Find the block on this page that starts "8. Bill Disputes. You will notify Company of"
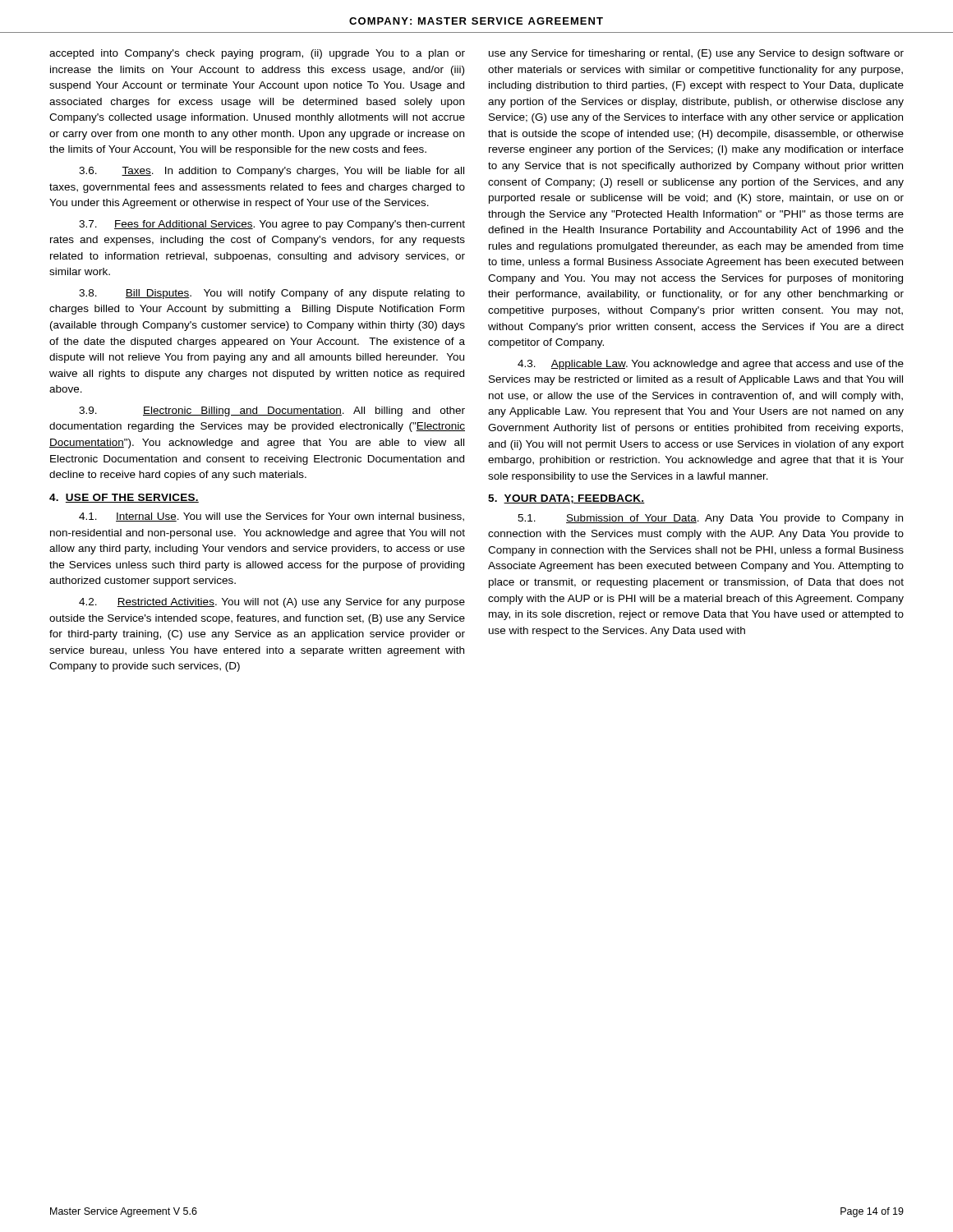Screen dimensions: 1232x953 click(x=257, y=341)
